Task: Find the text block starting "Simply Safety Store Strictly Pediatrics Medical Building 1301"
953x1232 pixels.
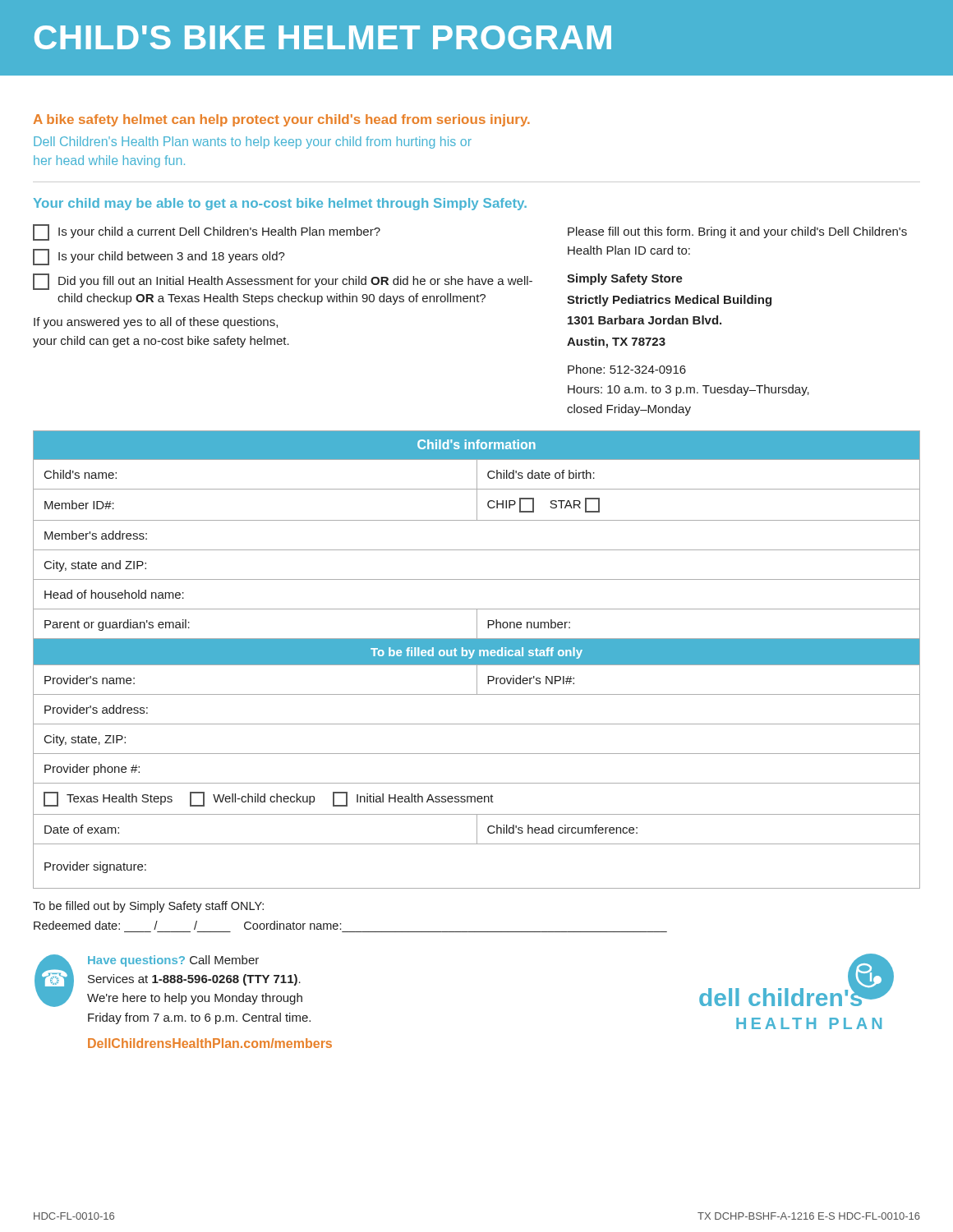Action: (x=670, y=310)
